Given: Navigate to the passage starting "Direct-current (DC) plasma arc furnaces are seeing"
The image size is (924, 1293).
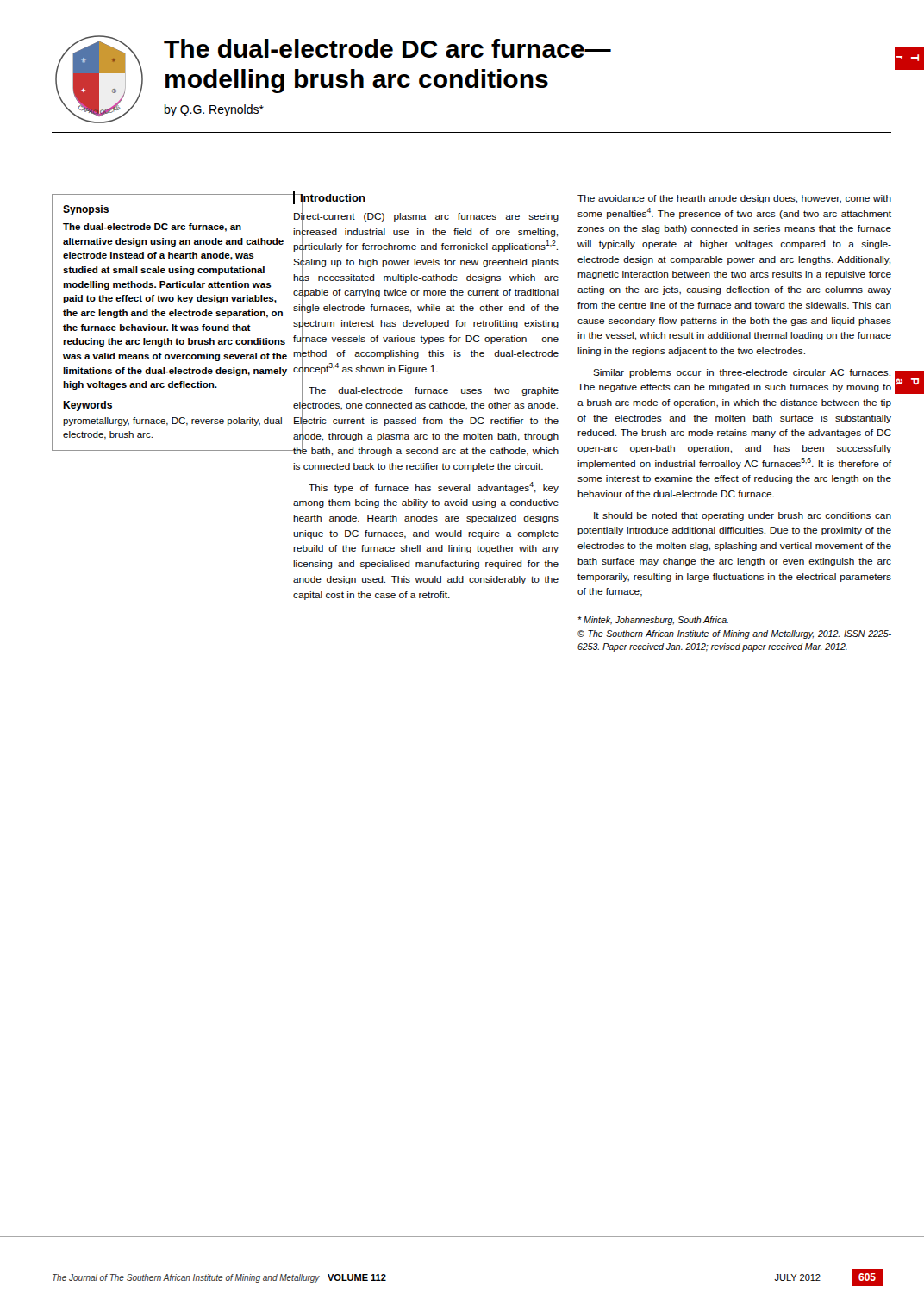Looking at the screenshot, I should pos(426,406).
